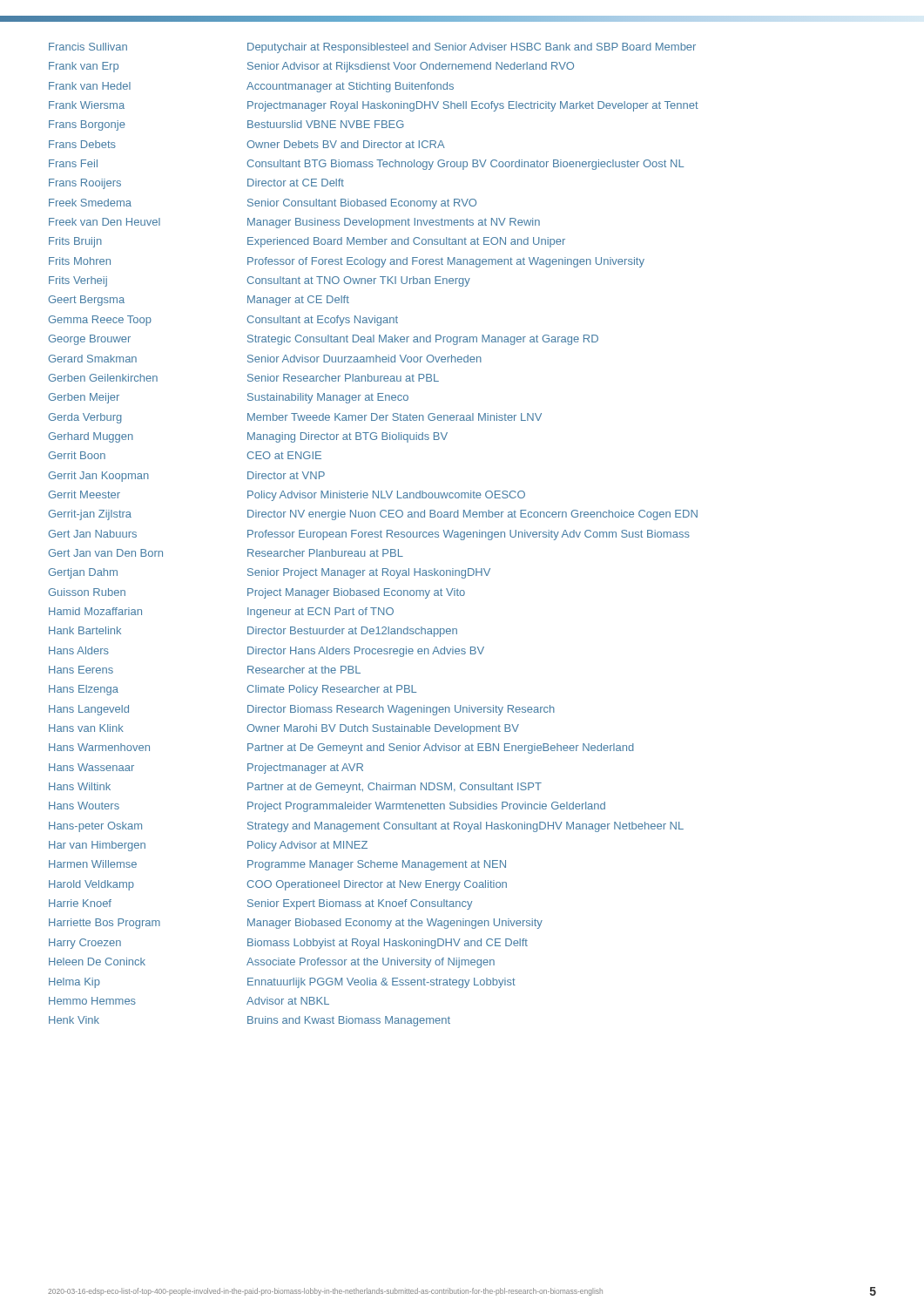Find the block on this page that starts "Gerda Verburg Member Tweede Kamer Der Staten Generaal"
Image resolution: width=924 pixels, height=1307 pixels.
pyautogui.click(x=462, y=417)
